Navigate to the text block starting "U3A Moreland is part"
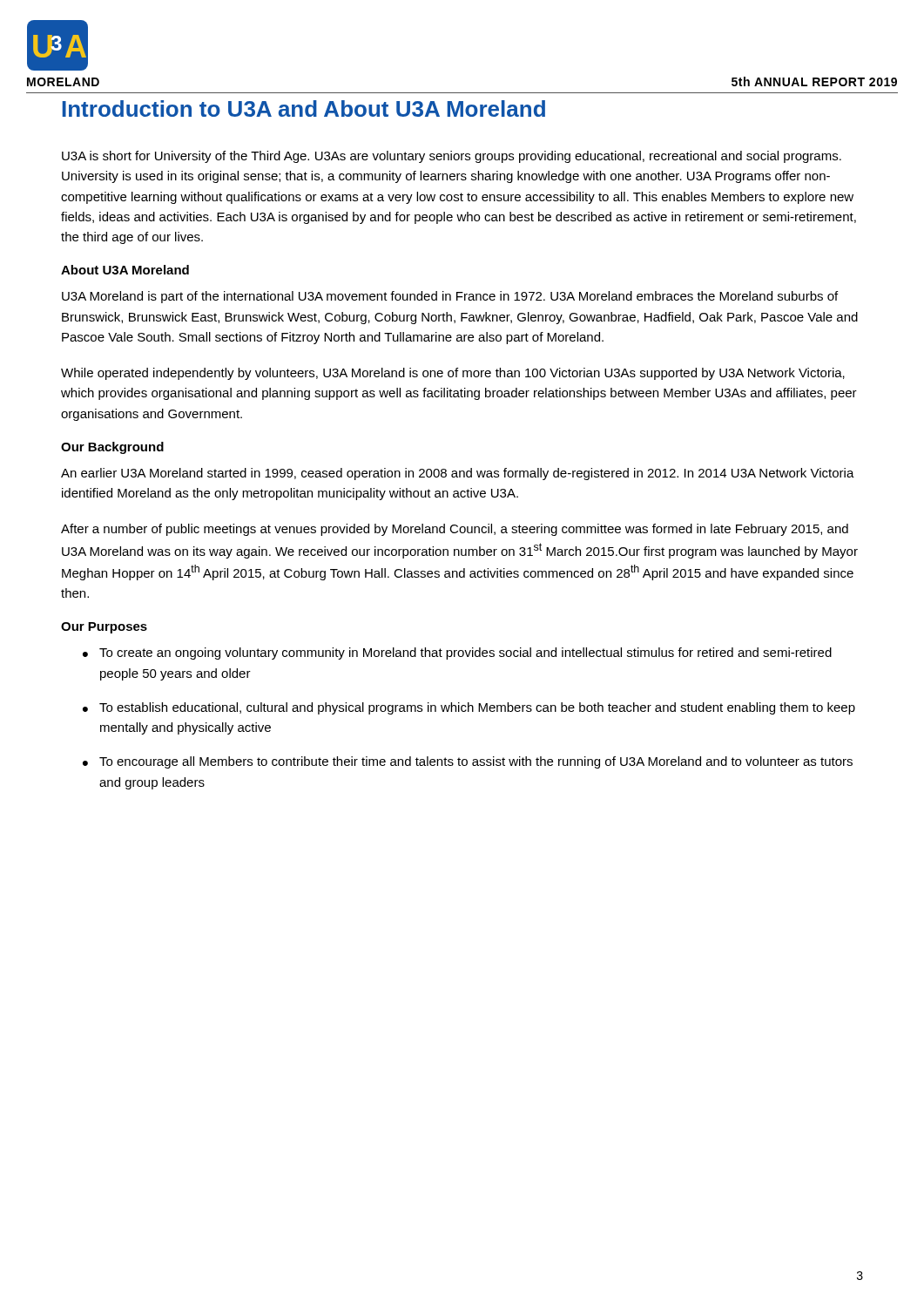Viewport: 924px width, 1307px height. tap(460, 316)
